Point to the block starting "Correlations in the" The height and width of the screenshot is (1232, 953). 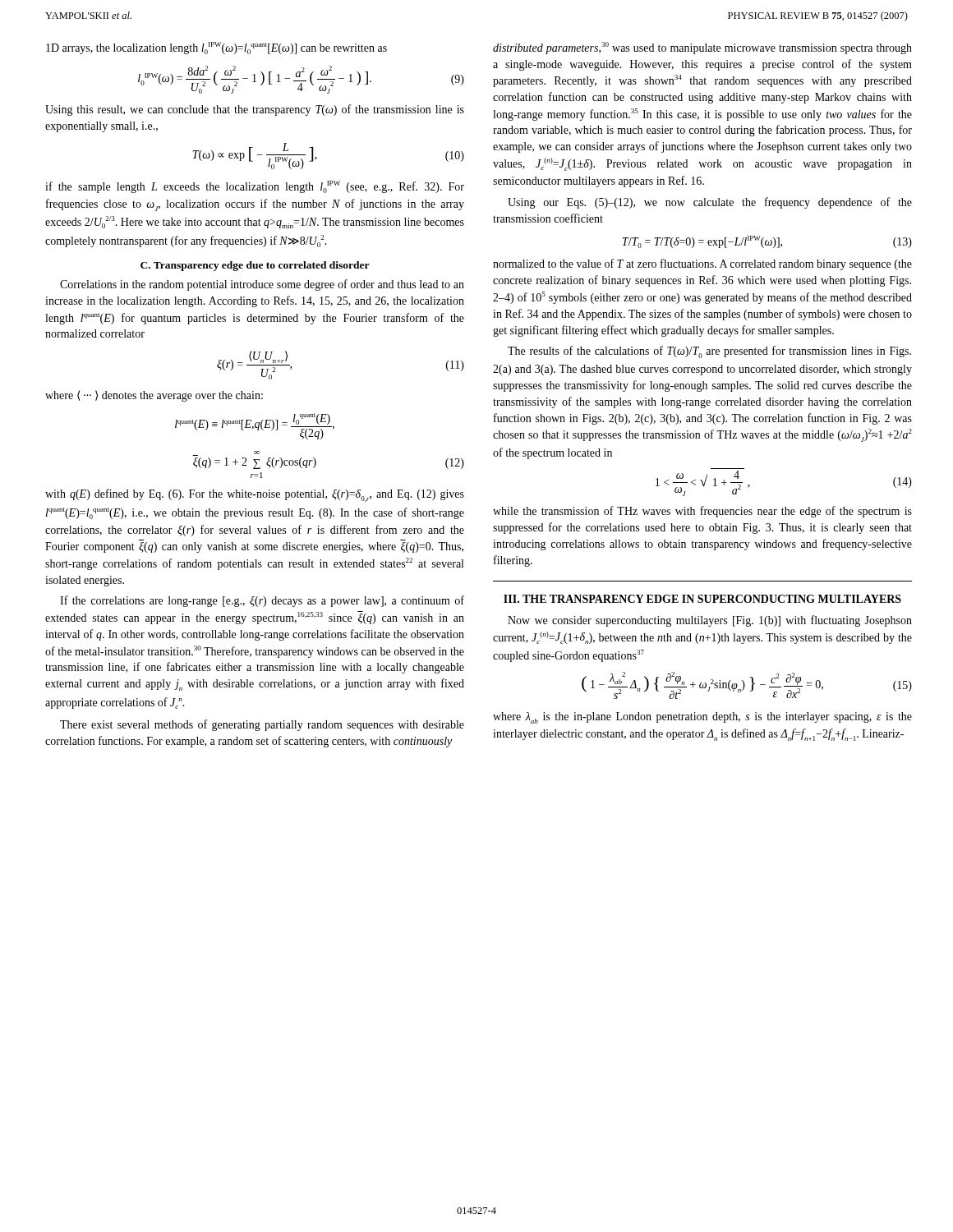(x=255, y=309)
